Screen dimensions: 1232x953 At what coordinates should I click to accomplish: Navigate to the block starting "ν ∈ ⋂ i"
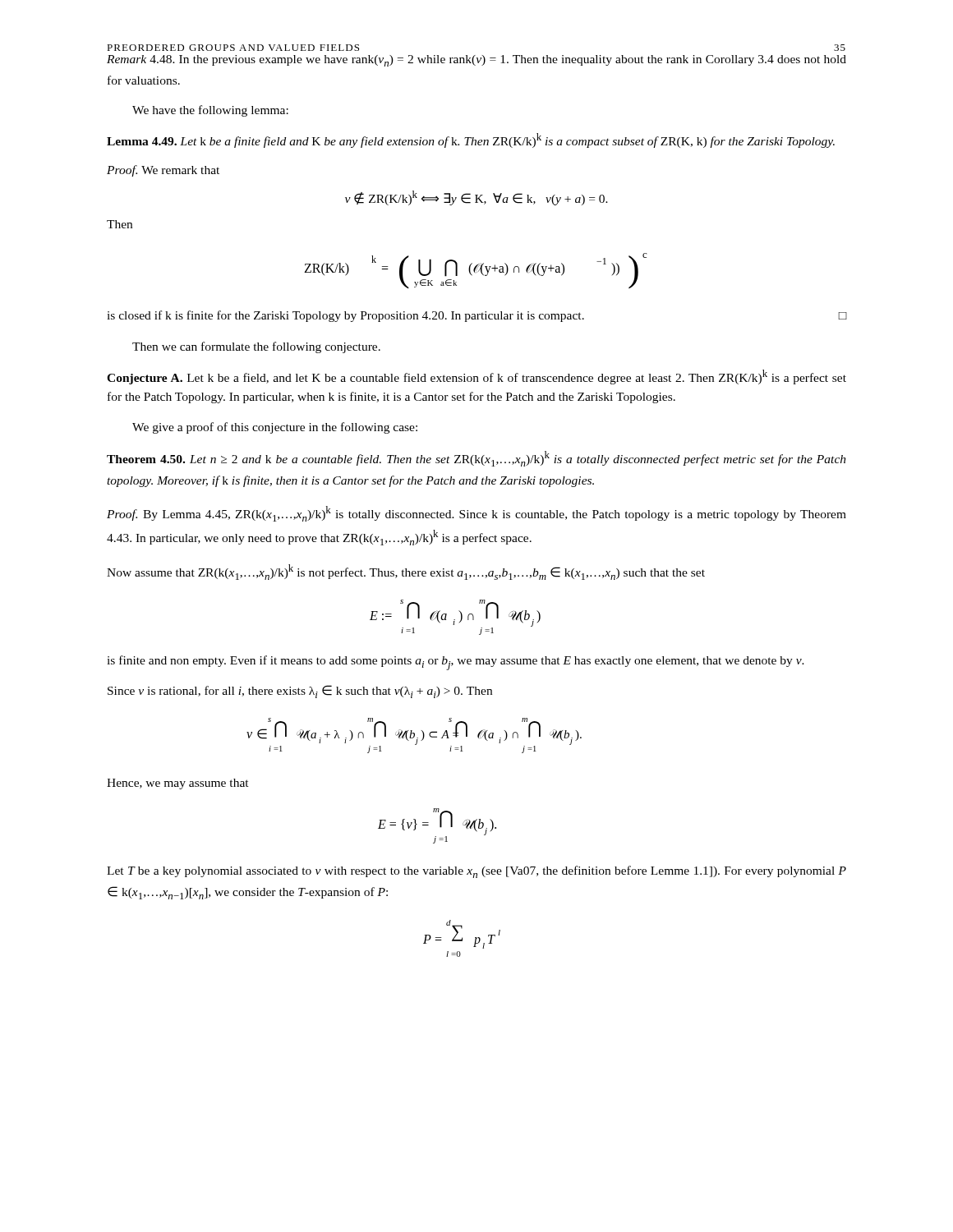pyautogui.click(x=476, y=737)
